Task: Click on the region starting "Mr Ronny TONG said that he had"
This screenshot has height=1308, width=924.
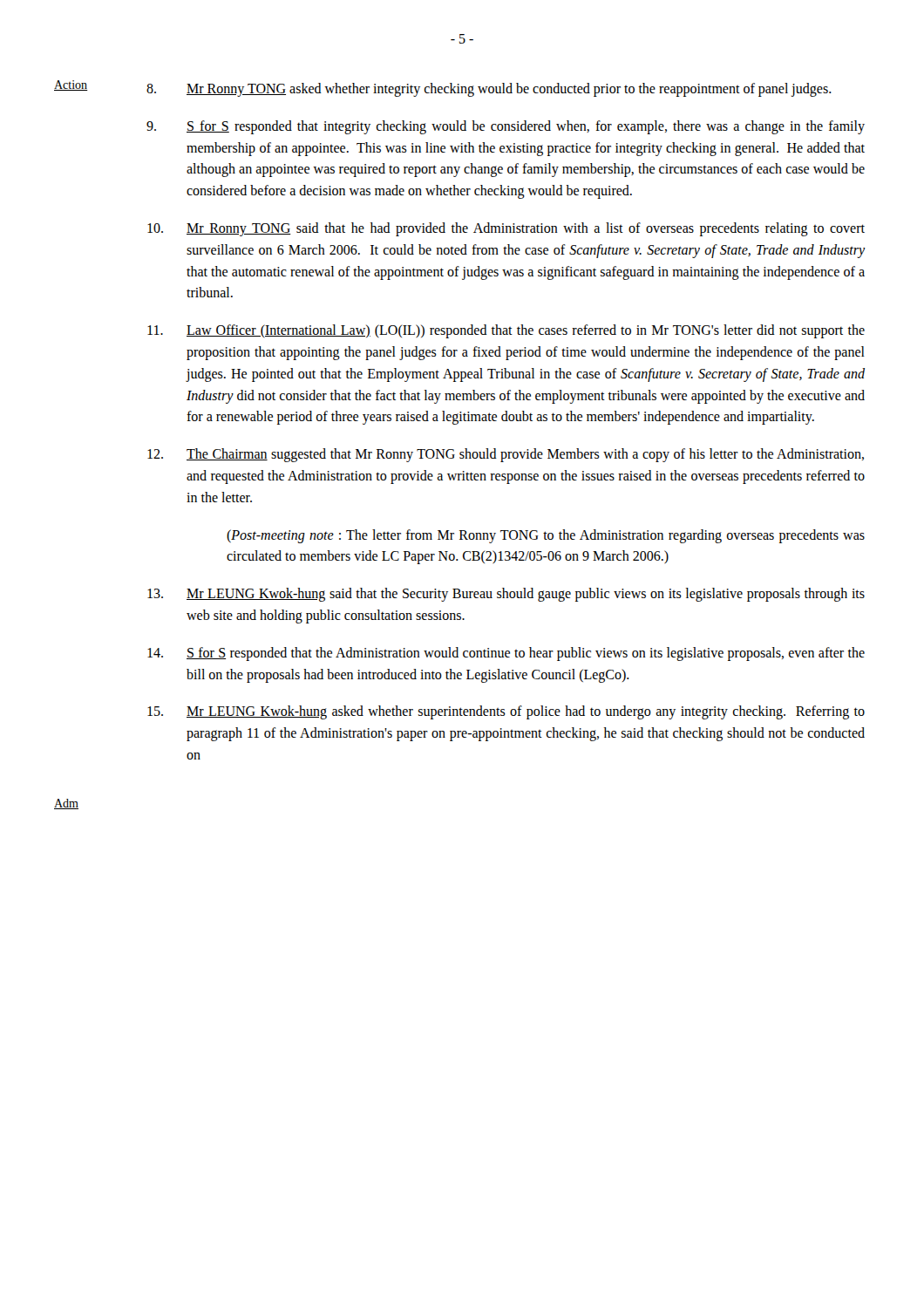Action: (x=506, y=261)
